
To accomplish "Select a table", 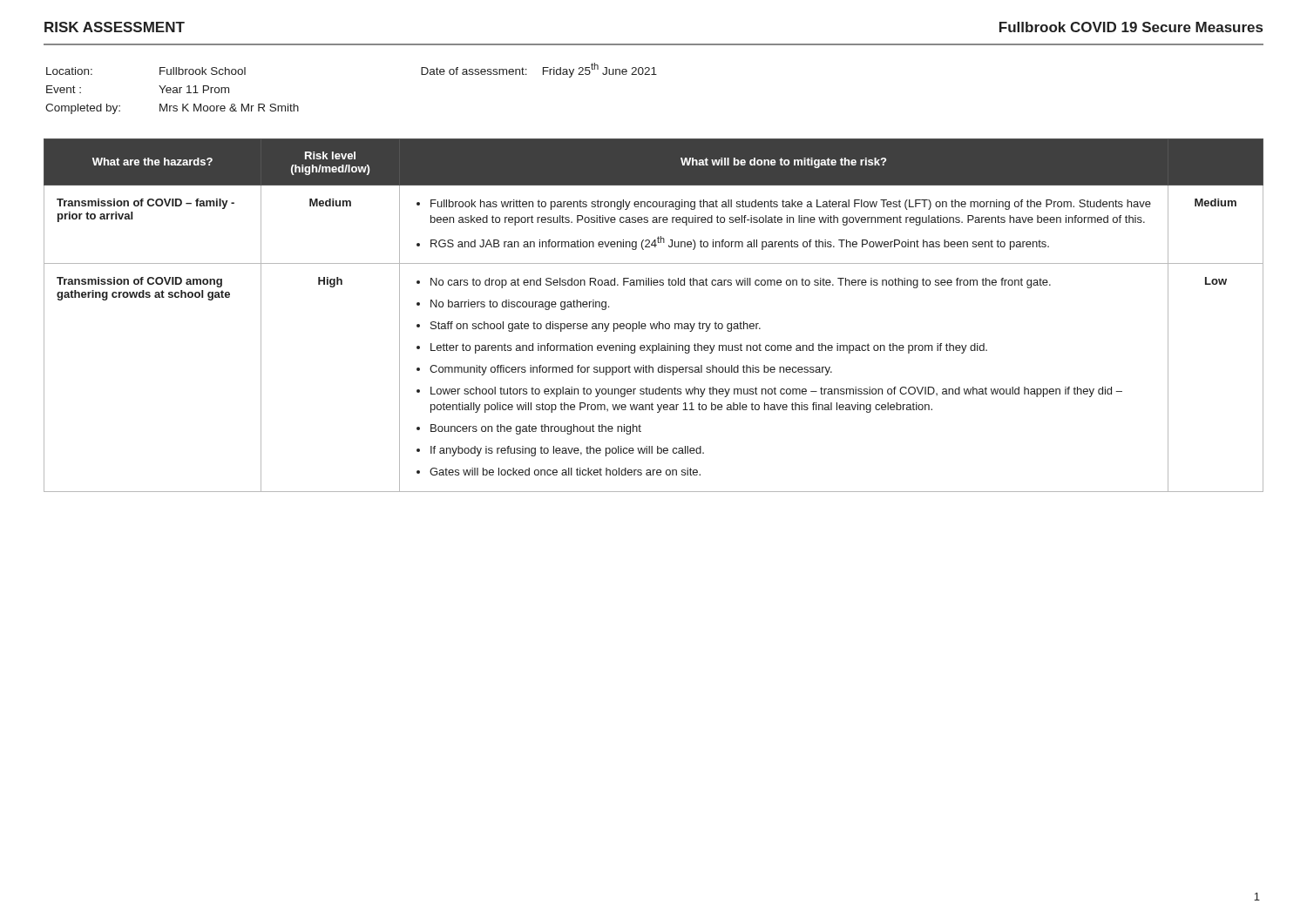I will point(654,315).
